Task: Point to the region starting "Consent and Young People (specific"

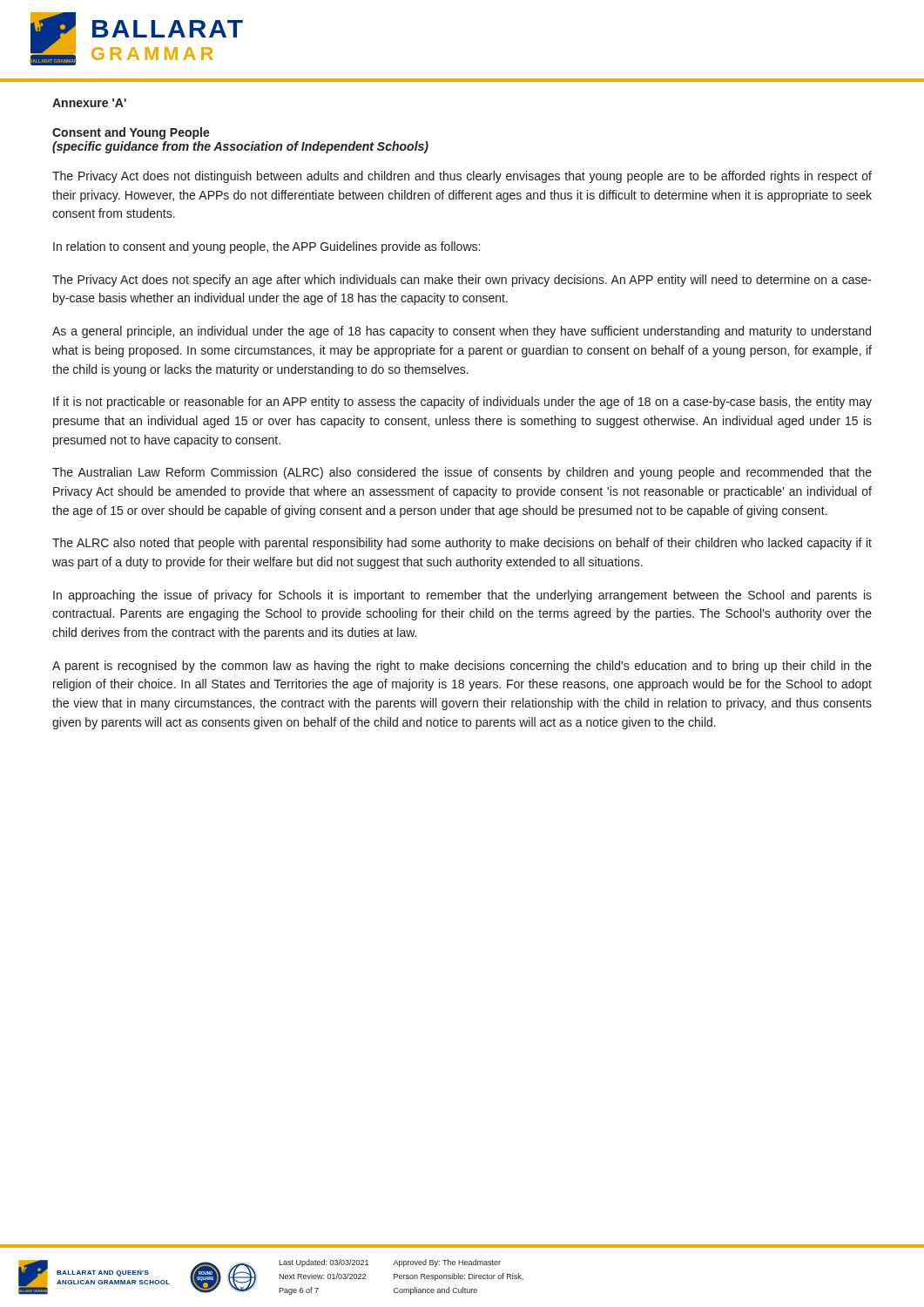Action: click(131, 133)
